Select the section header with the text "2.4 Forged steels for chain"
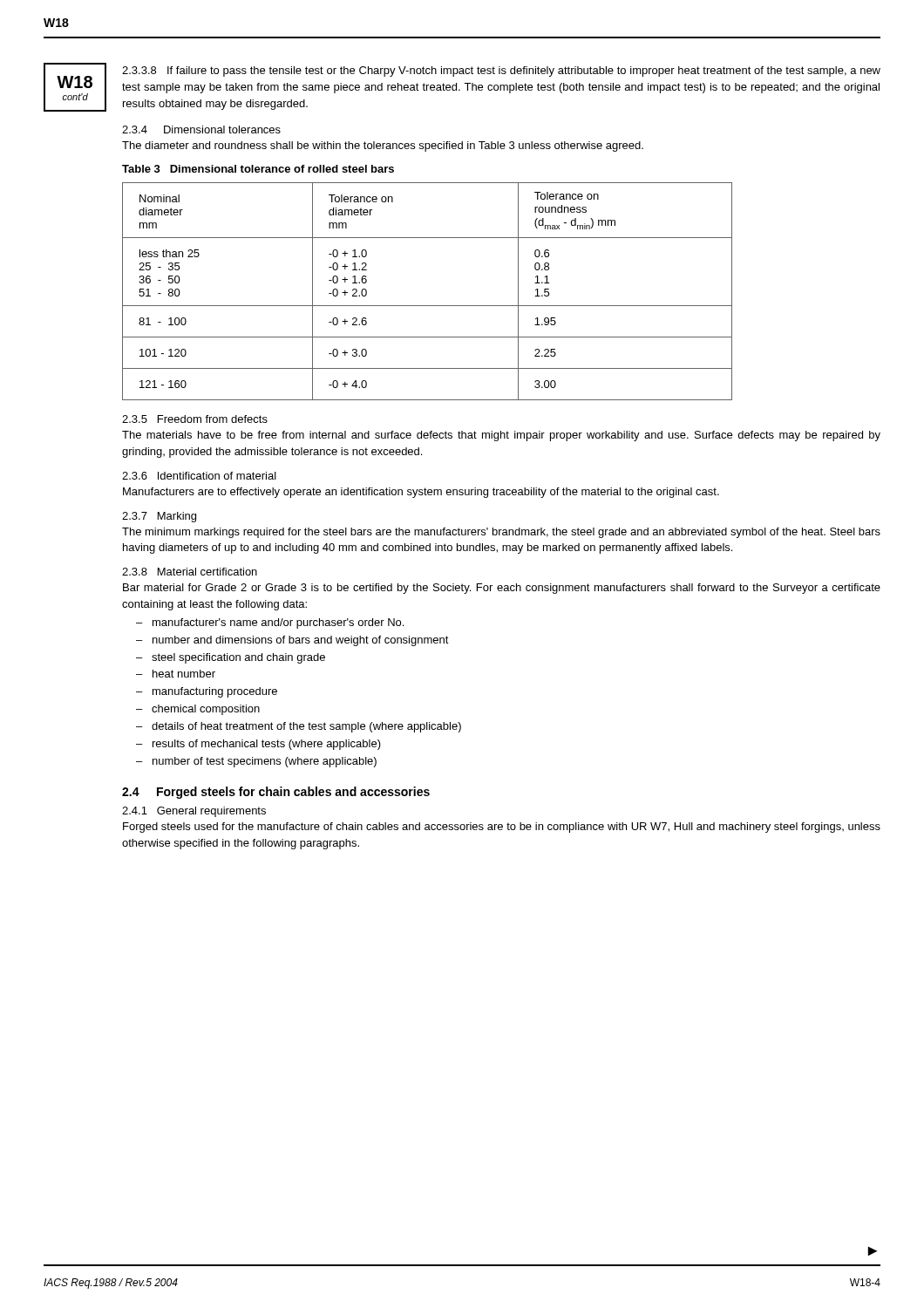 click(x=276, y=792)
